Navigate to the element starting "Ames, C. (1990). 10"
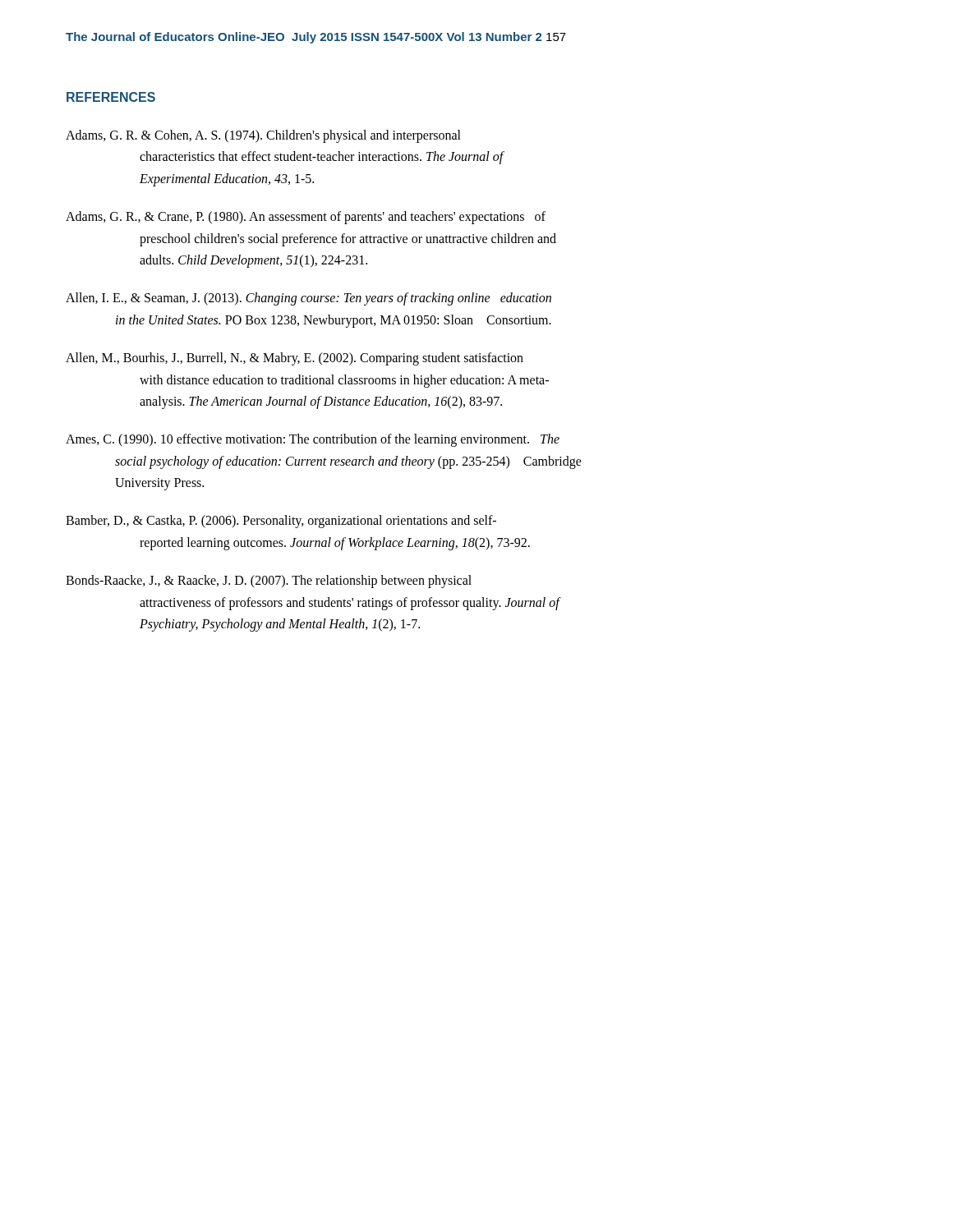 476,462
